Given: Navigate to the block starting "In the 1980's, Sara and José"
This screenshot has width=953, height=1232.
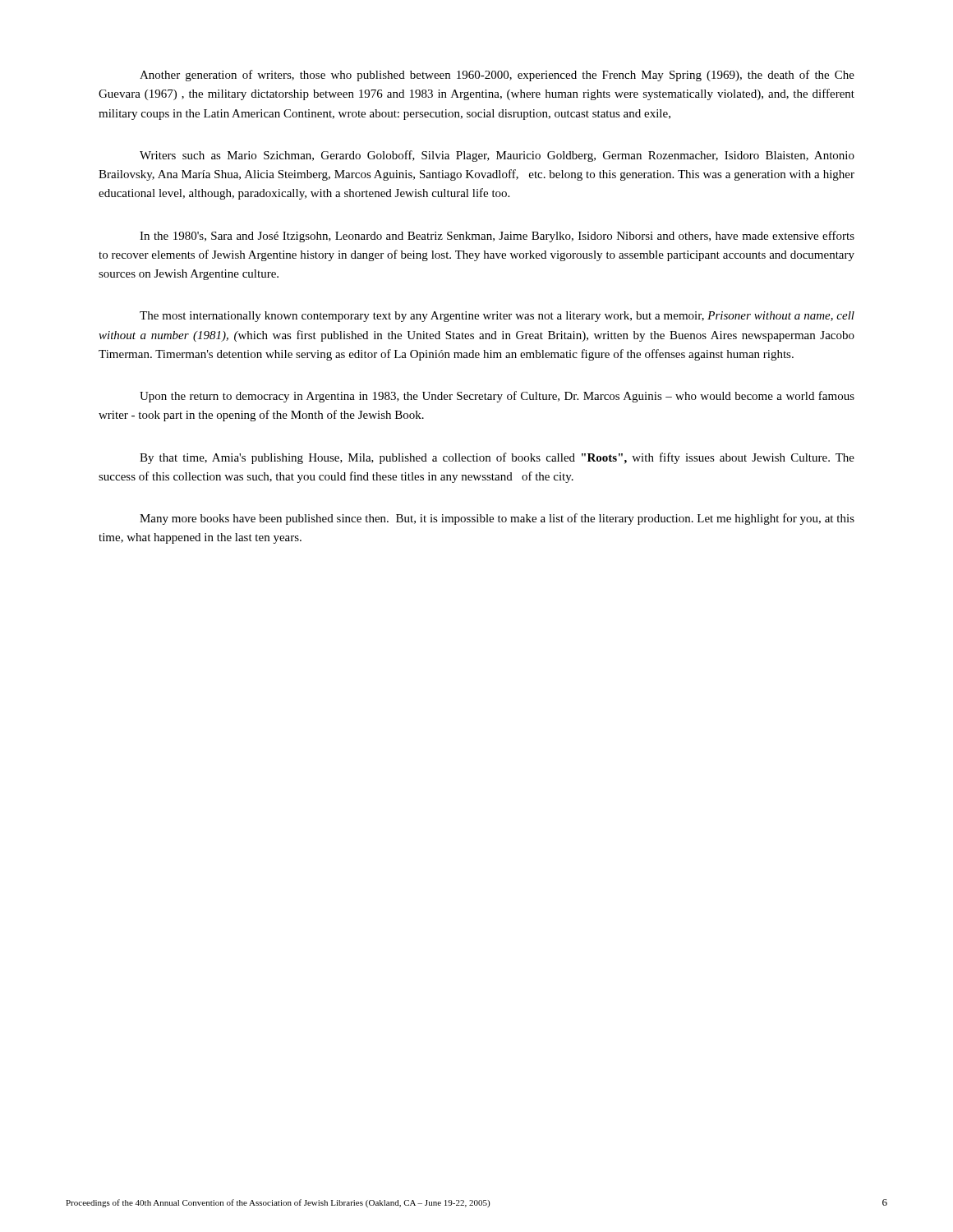Looking at the screenshot, I should tap(476, 254).
